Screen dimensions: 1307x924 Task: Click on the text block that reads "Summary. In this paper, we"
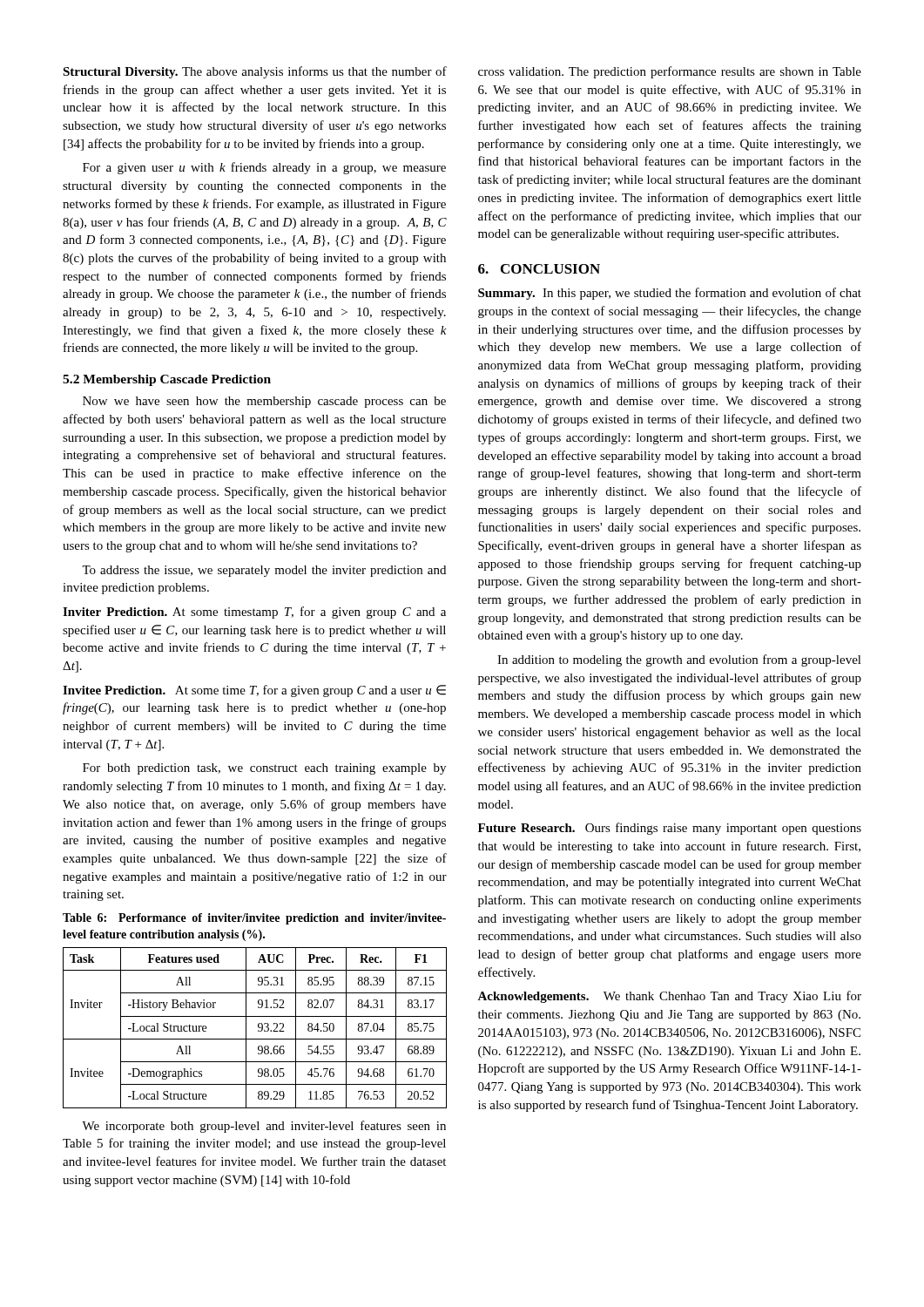point(669,699)
